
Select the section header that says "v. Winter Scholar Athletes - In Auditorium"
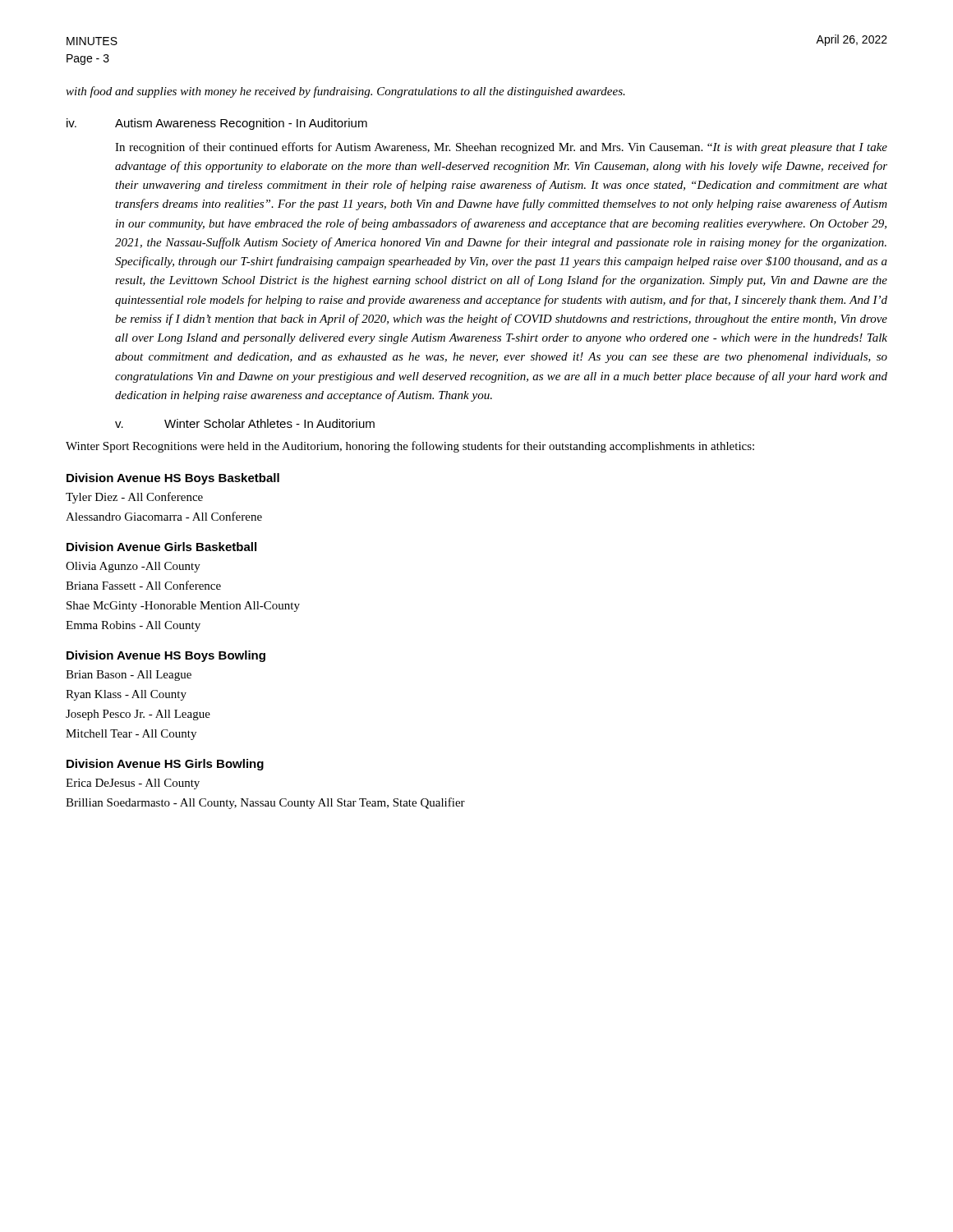[245, 423]
